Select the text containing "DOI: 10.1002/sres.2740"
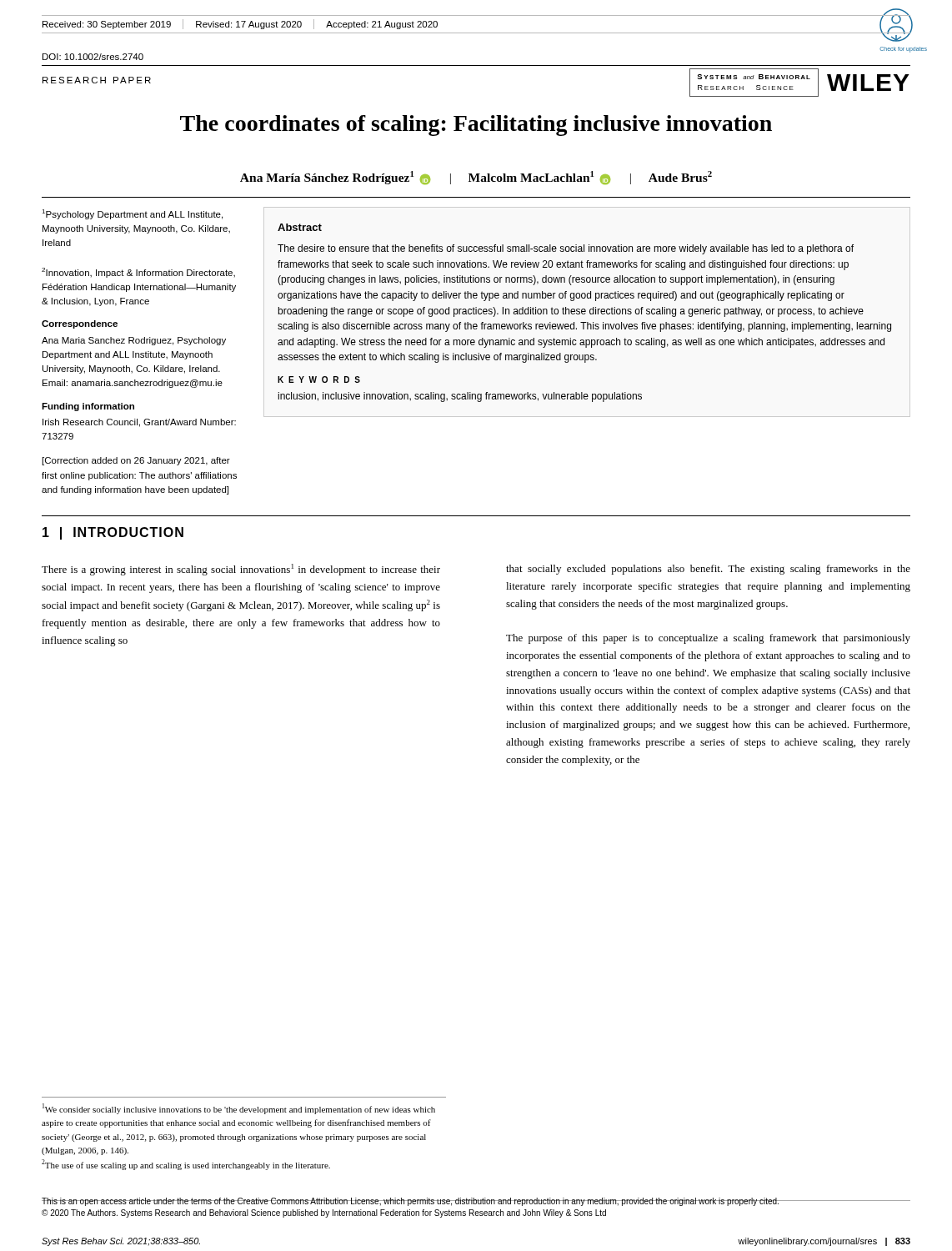 pos(93,57)
